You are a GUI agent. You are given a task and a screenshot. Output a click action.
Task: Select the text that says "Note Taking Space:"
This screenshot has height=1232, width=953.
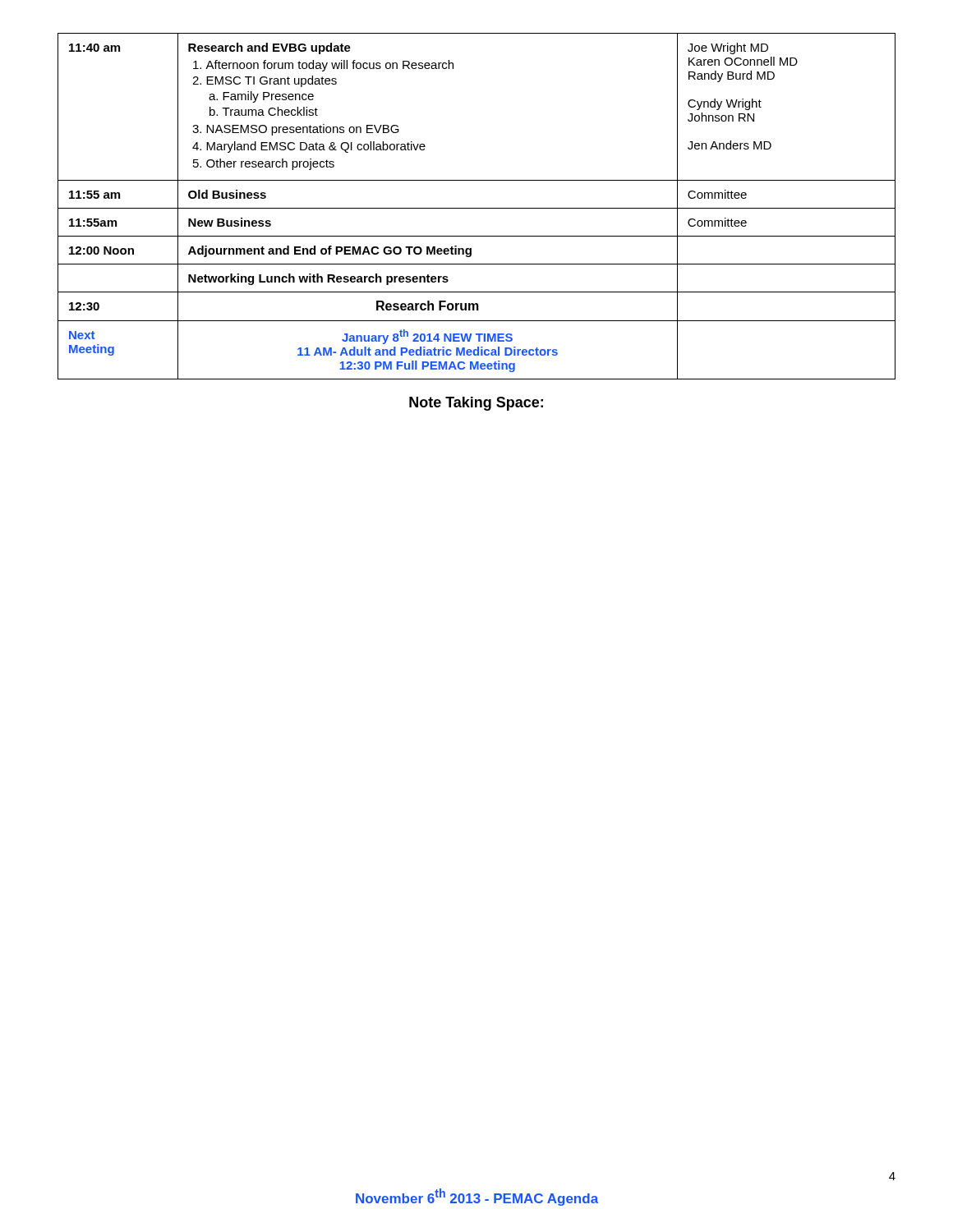pyautogui.click(x=476, y=402)
